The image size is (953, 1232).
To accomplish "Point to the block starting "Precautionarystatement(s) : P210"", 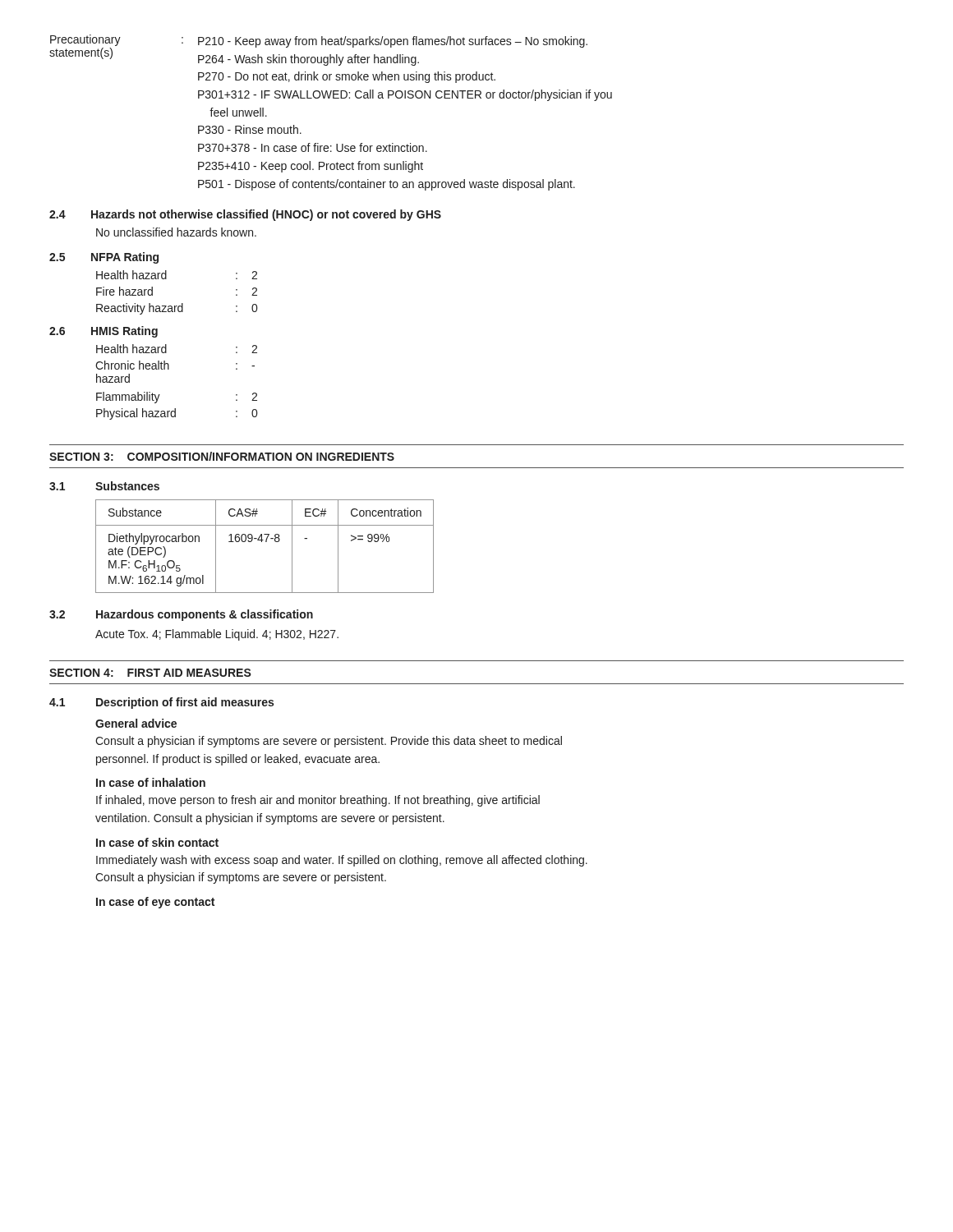I will [76, 51].
